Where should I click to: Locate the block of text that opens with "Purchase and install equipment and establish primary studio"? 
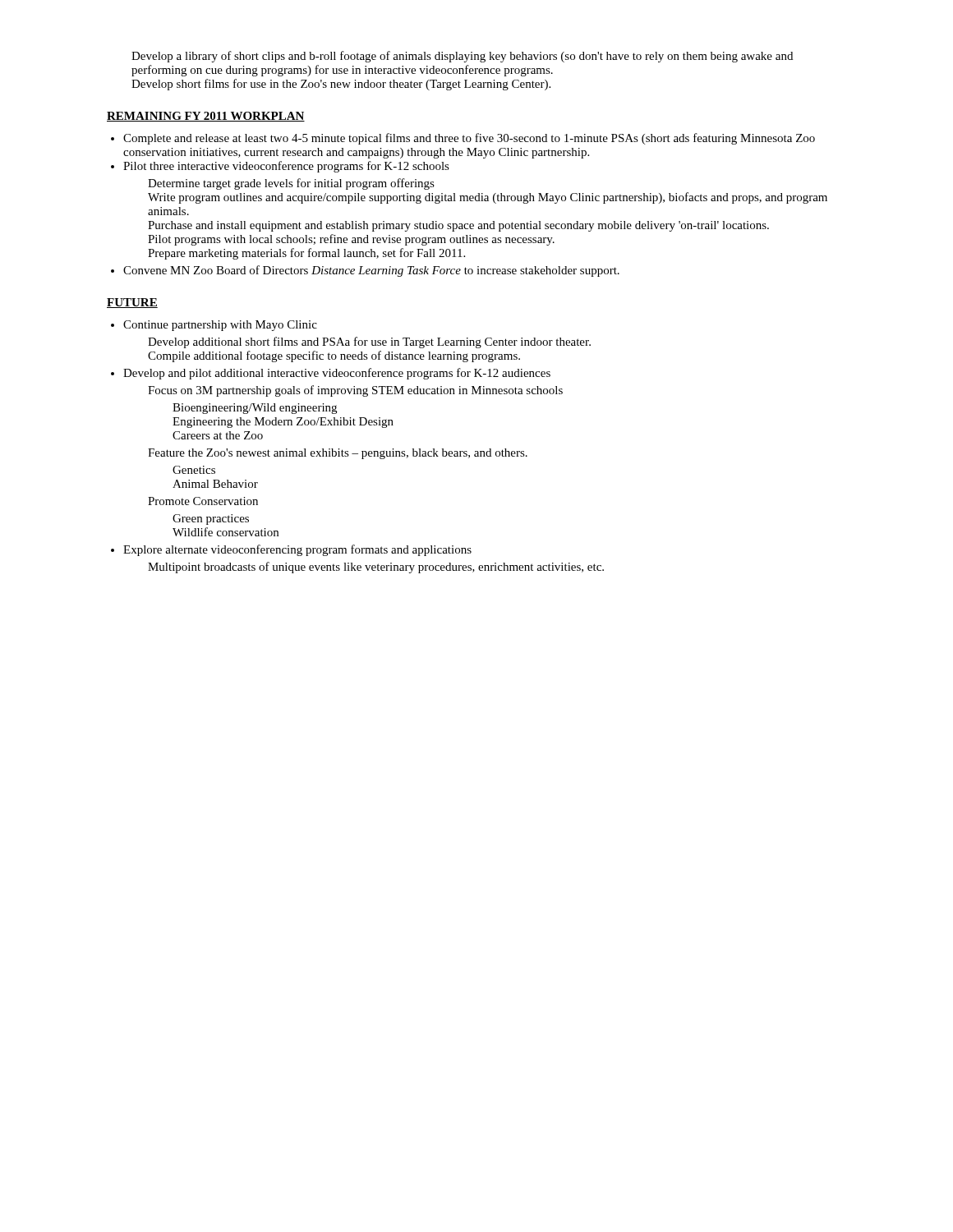pos(497,225)
